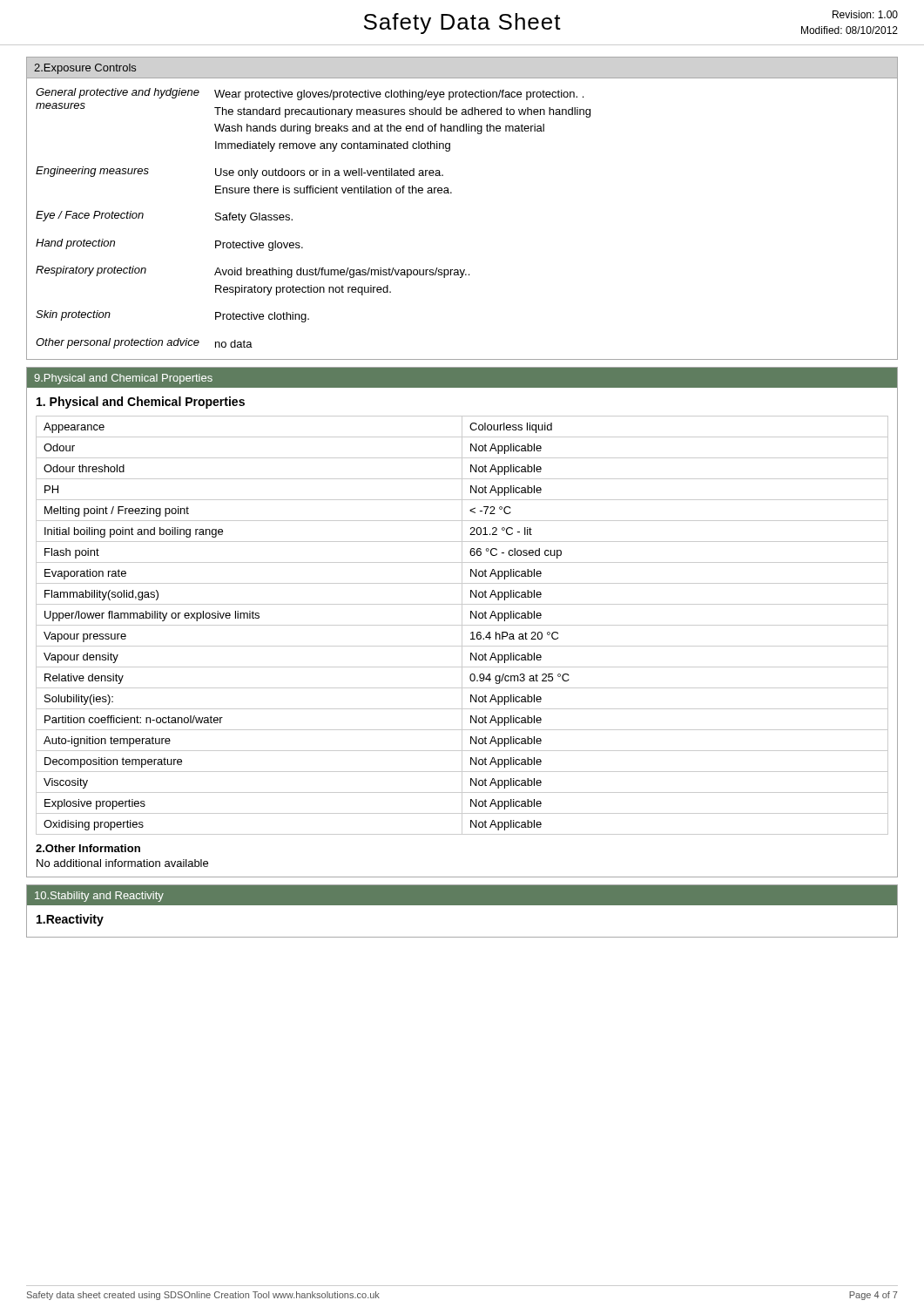Find the section header with the text "2.Exposure Controls General protective and hydgiene measures Wear"
924x1307 pixels.
coord(462,208)
